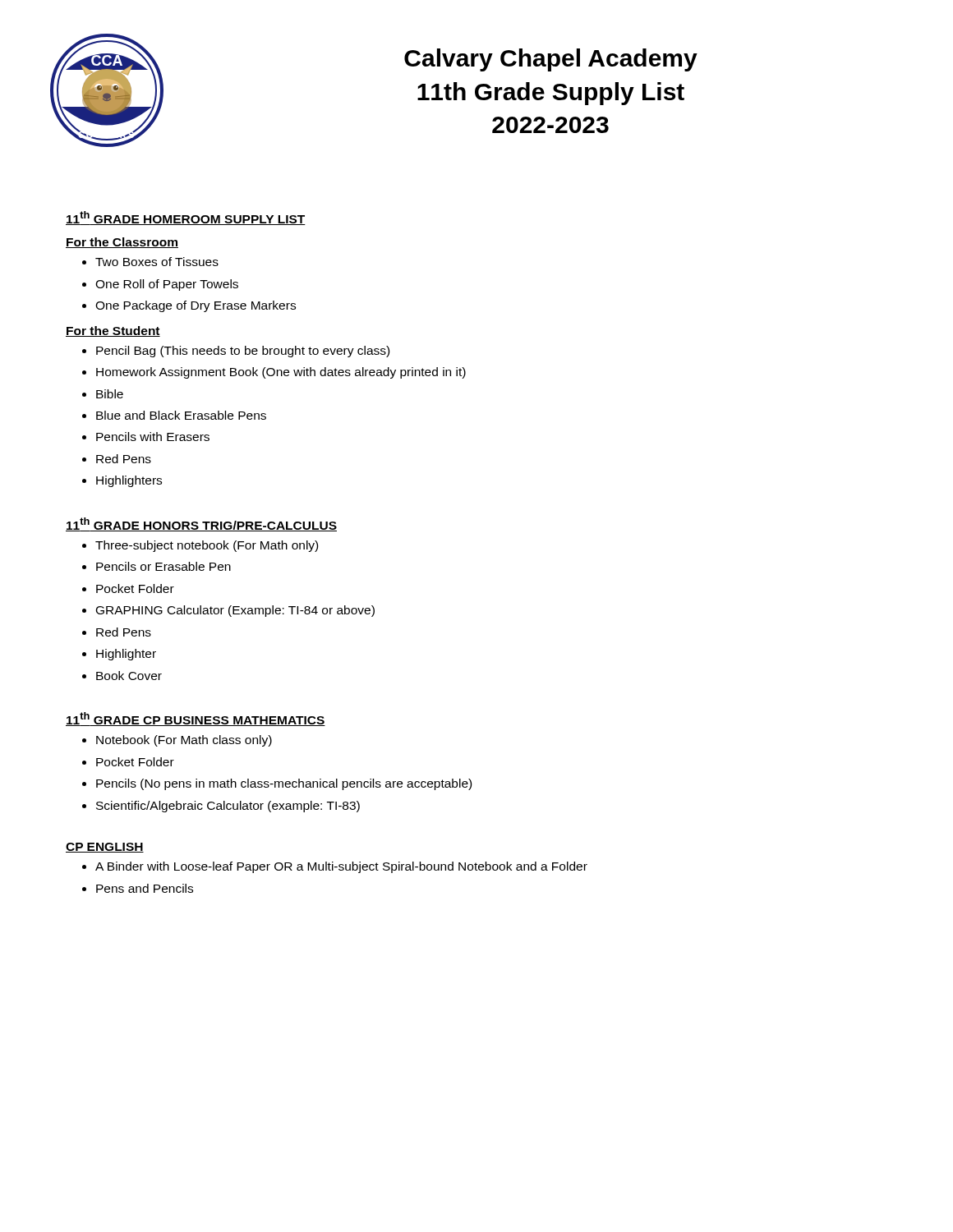Find the text starting "Two Boxes of Tissues"
The height and width of the screenshot is (1232, 953).
click(x=157, y=262)
